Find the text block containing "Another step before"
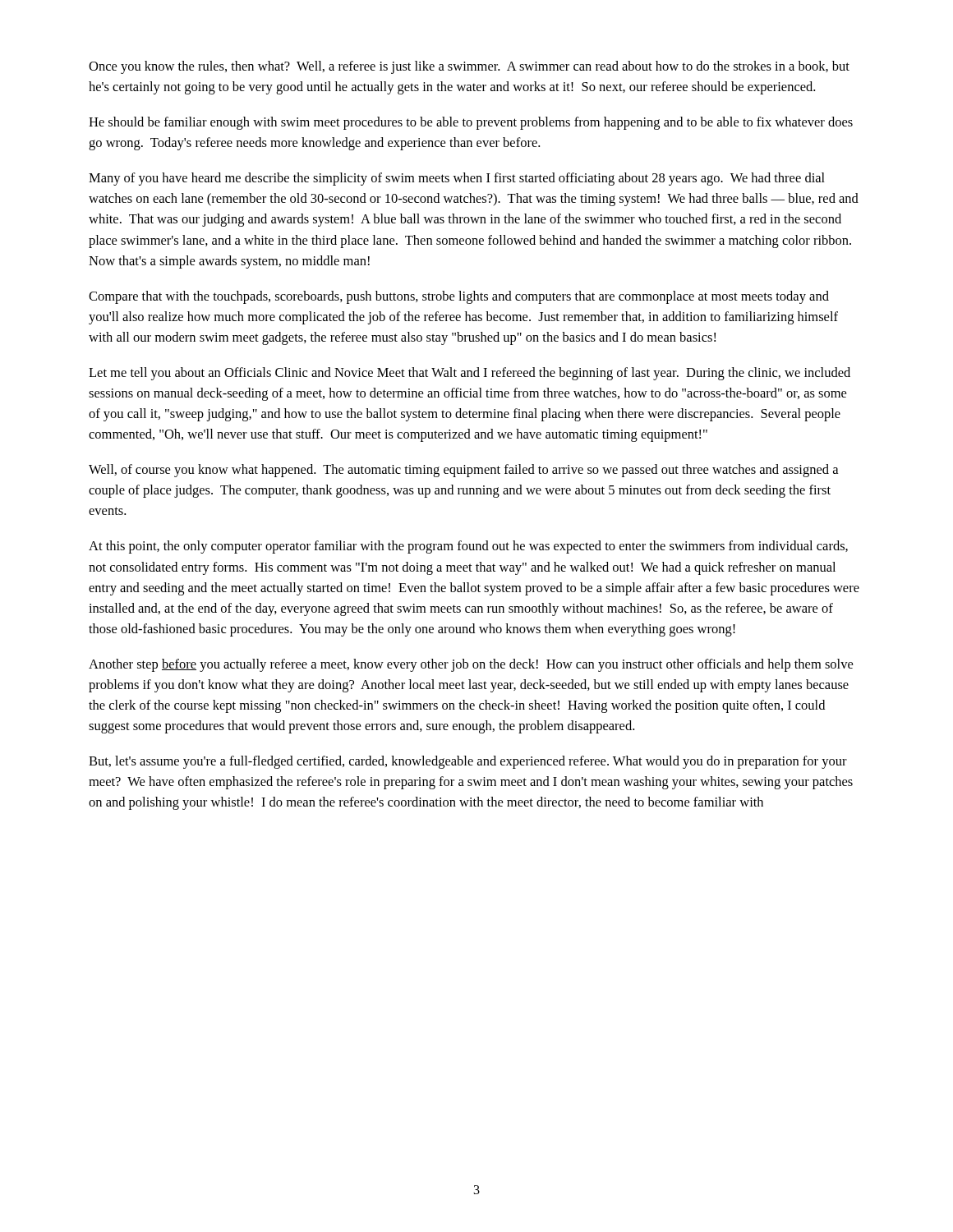953x1232 pixels. 471,695
